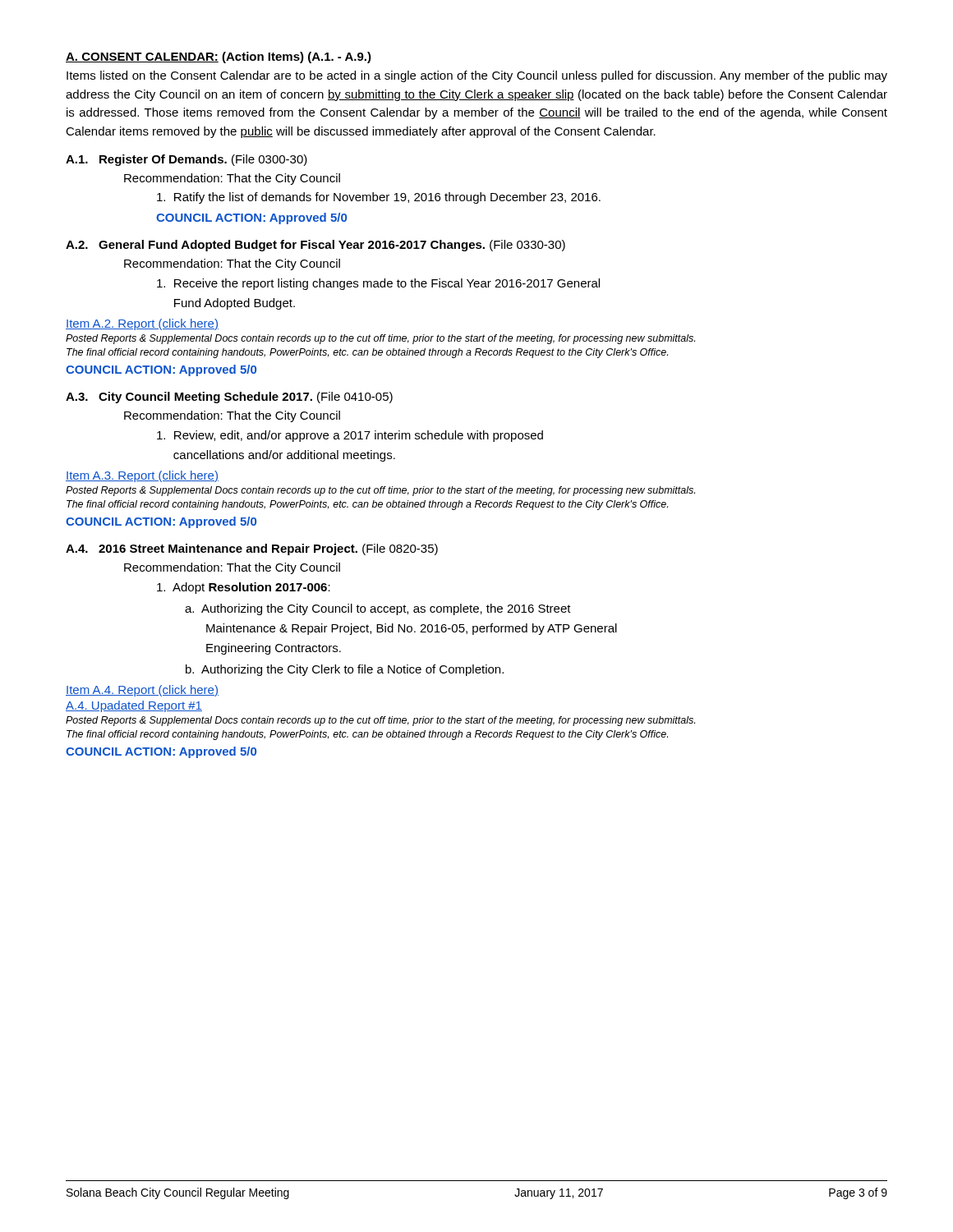Click on the text that reads "Item A.3. Report (click here)"

pos(142,475)
